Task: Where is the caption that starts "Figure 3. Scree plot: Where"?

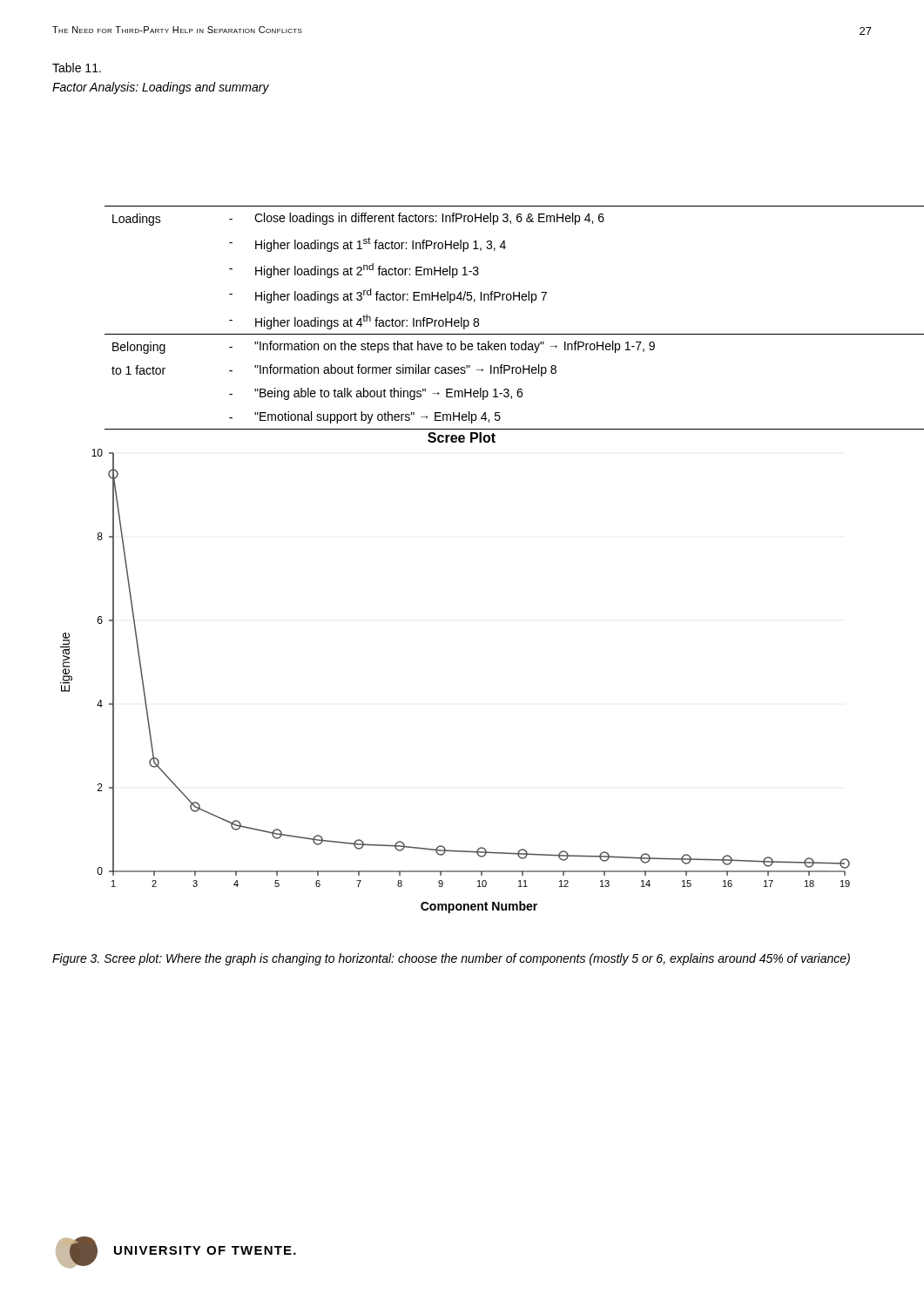Action: tap(451, 958)
